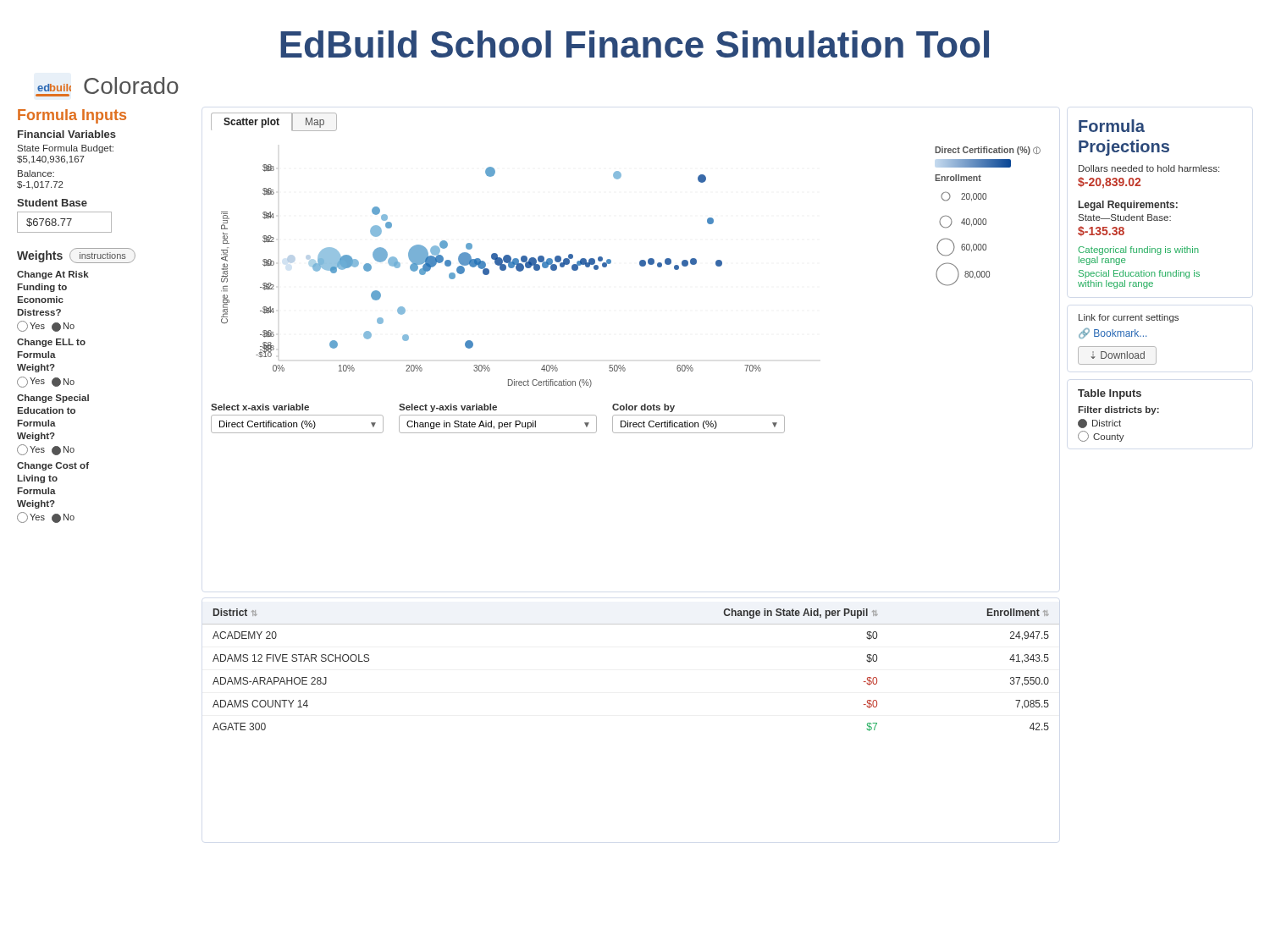
Task: Point to the text block starting "Student Base"
Action: 52,203
